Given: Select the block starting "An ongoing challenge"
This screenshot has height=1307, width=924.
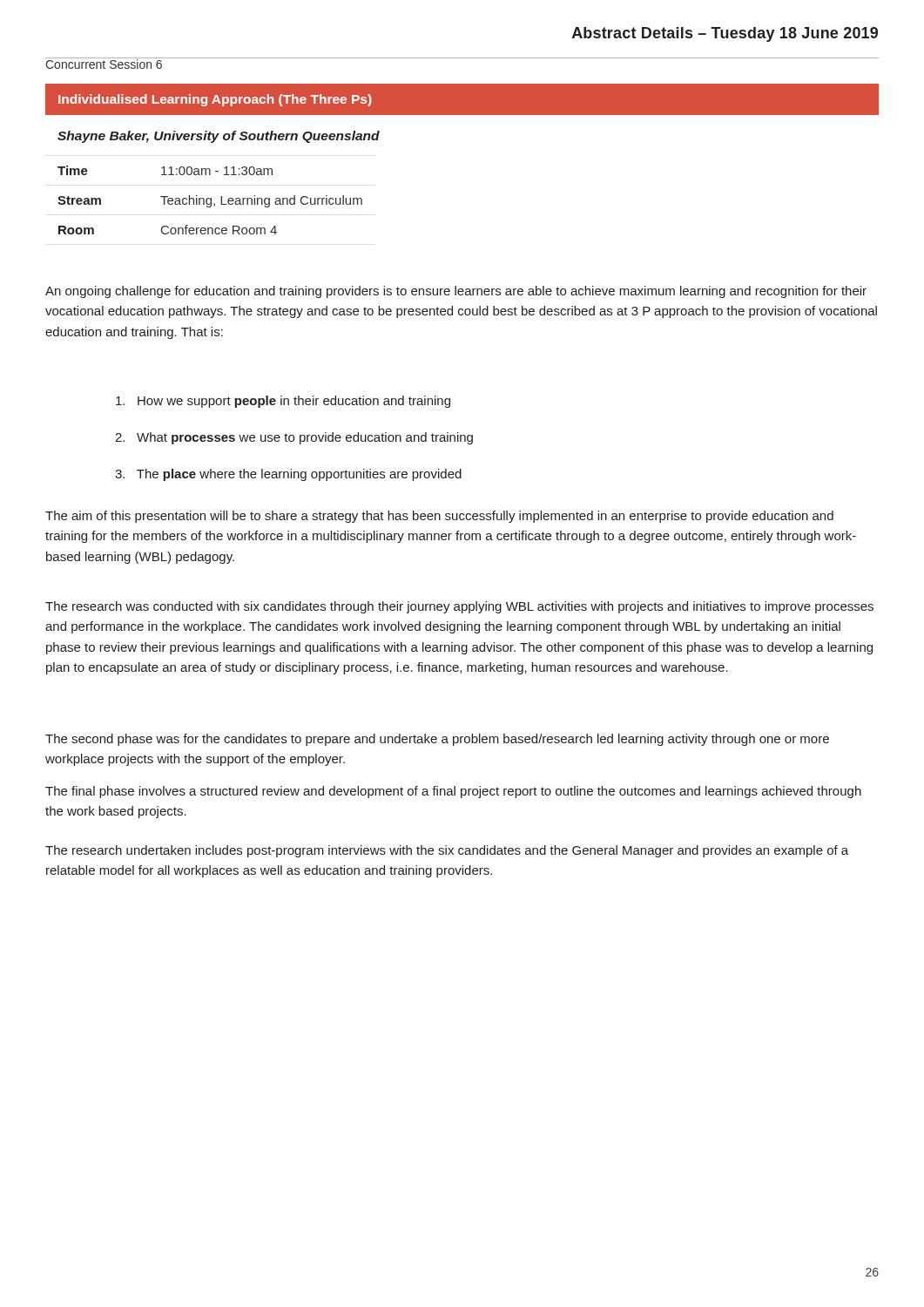Looking at the screenshot, I should (462, 311).
